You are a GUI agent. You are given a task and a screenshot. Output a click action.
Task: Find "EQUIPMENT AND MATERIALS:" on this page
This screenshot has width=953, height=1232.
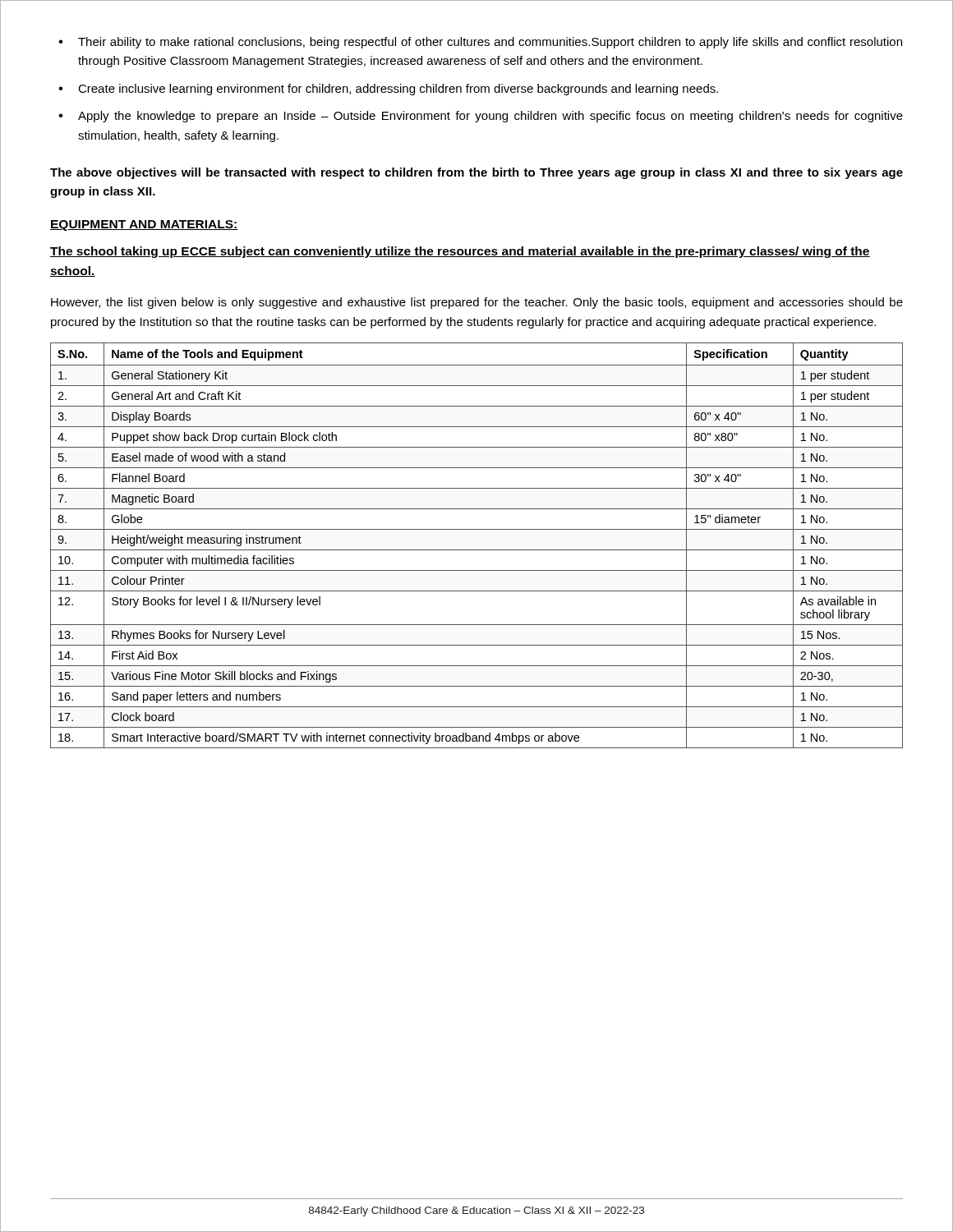[x=144, y=224]
